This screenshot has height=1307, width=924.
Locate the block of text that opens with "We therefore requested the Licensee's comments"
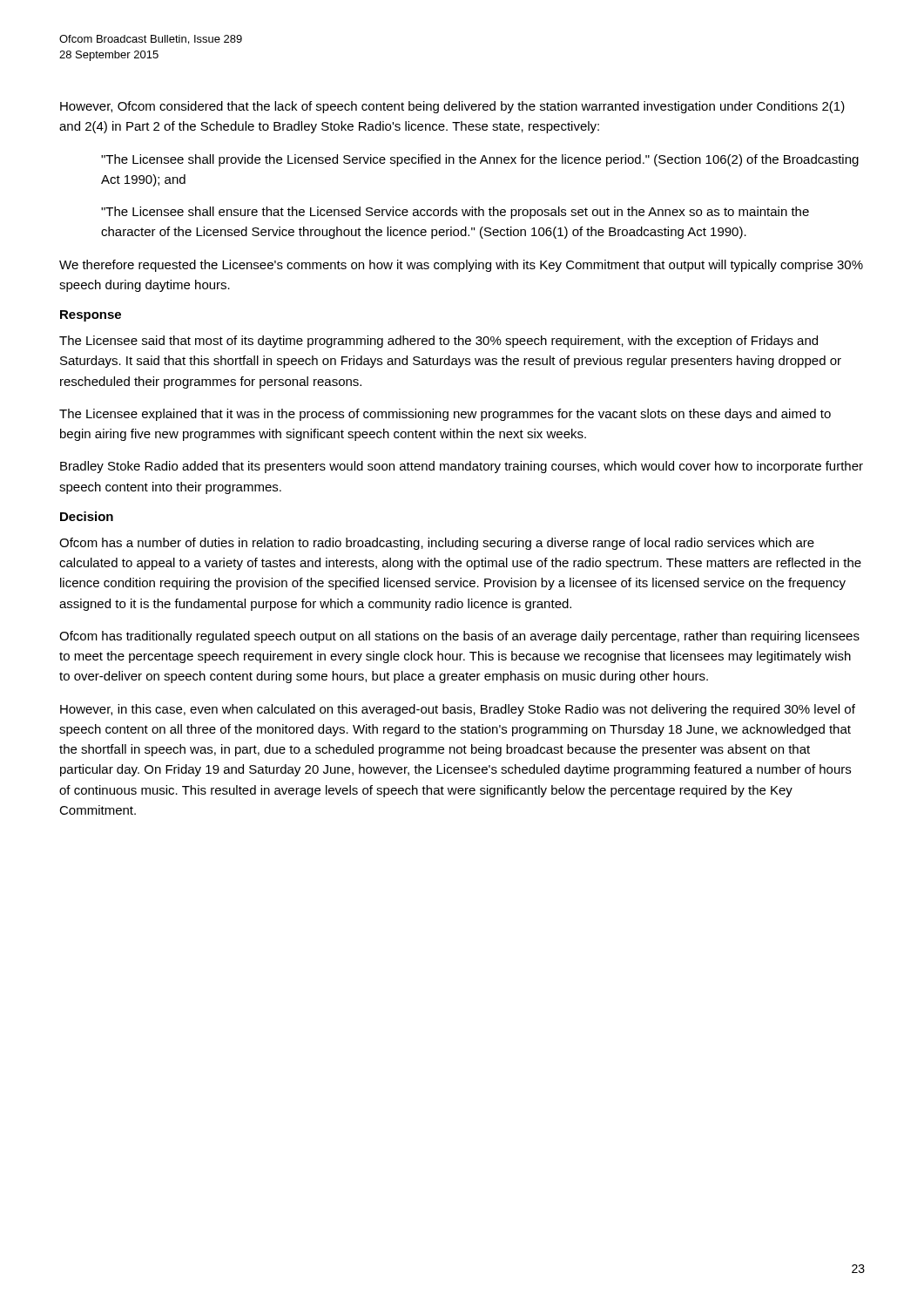pos(461,274)
